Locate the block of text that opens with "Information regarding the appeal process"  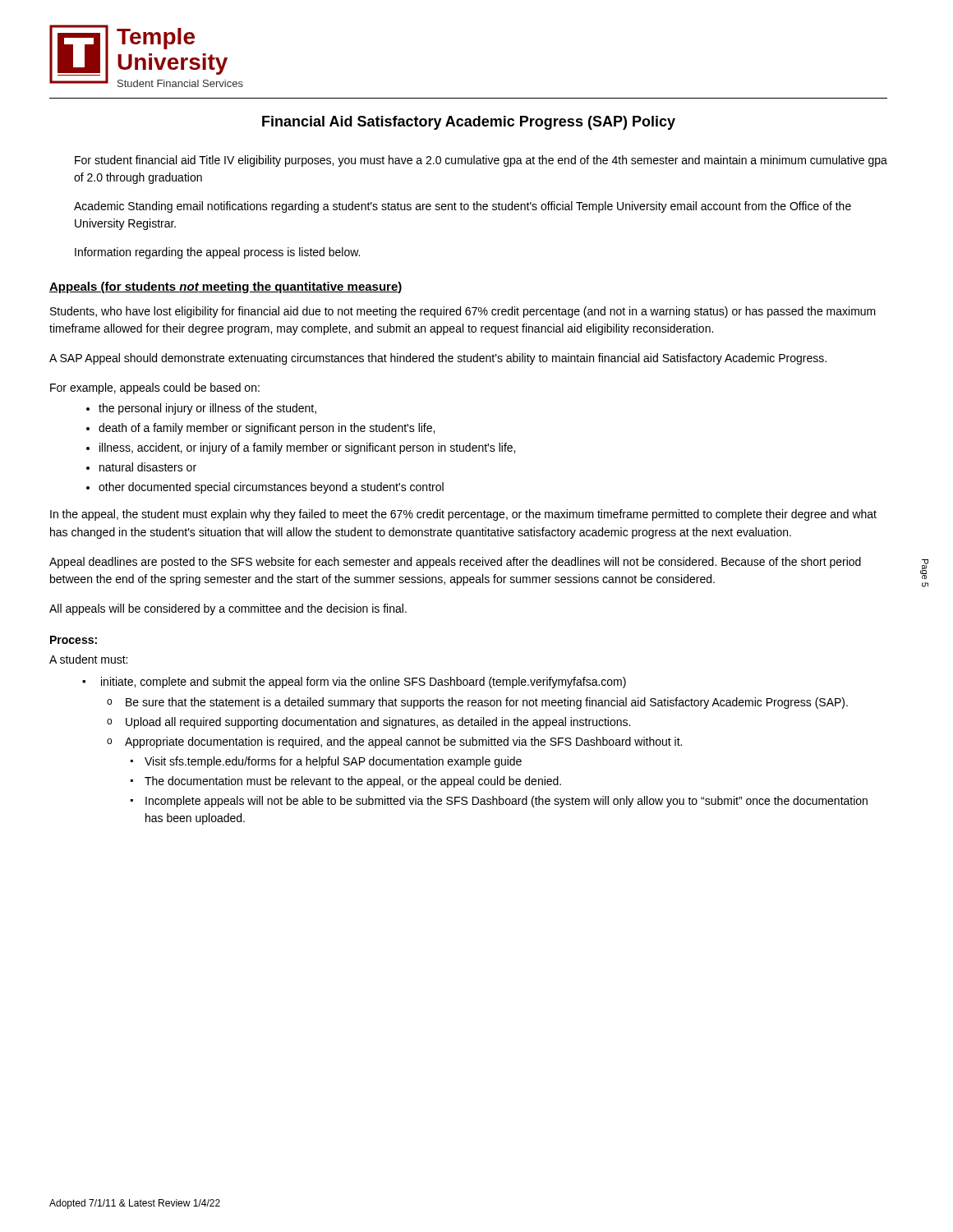click(x=217, y=252)
